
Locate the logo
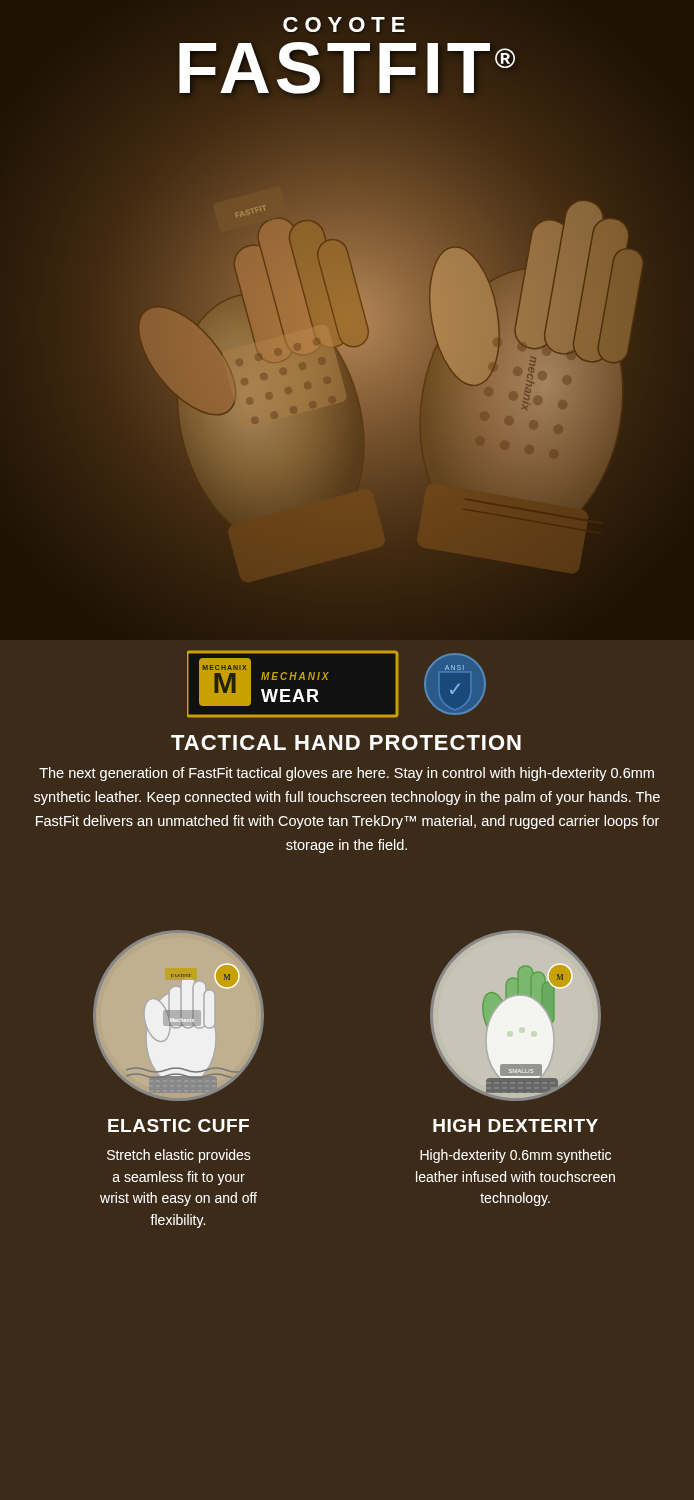click(347, 686)
